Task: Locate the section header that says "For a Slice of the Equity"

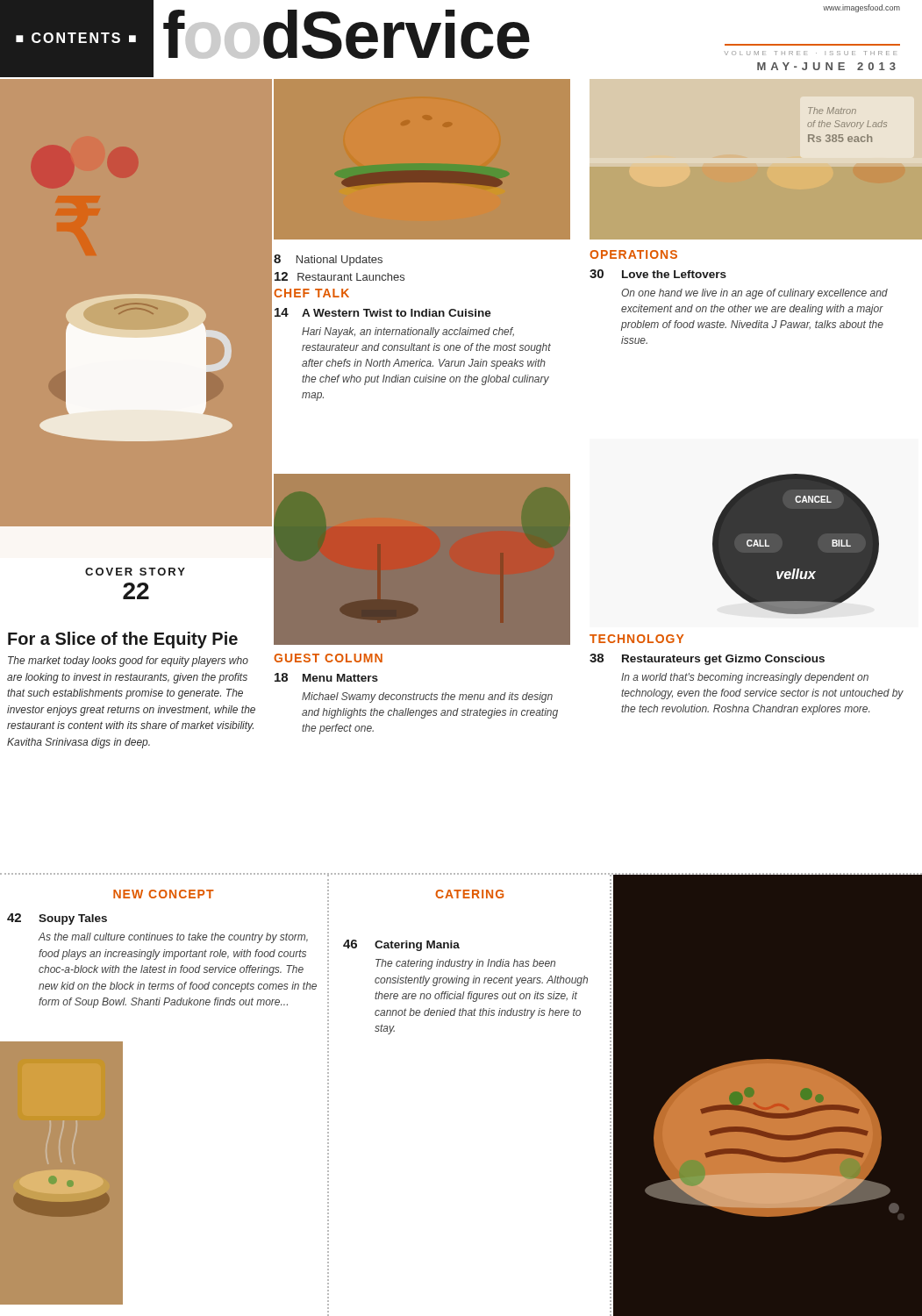Action: 123,639
